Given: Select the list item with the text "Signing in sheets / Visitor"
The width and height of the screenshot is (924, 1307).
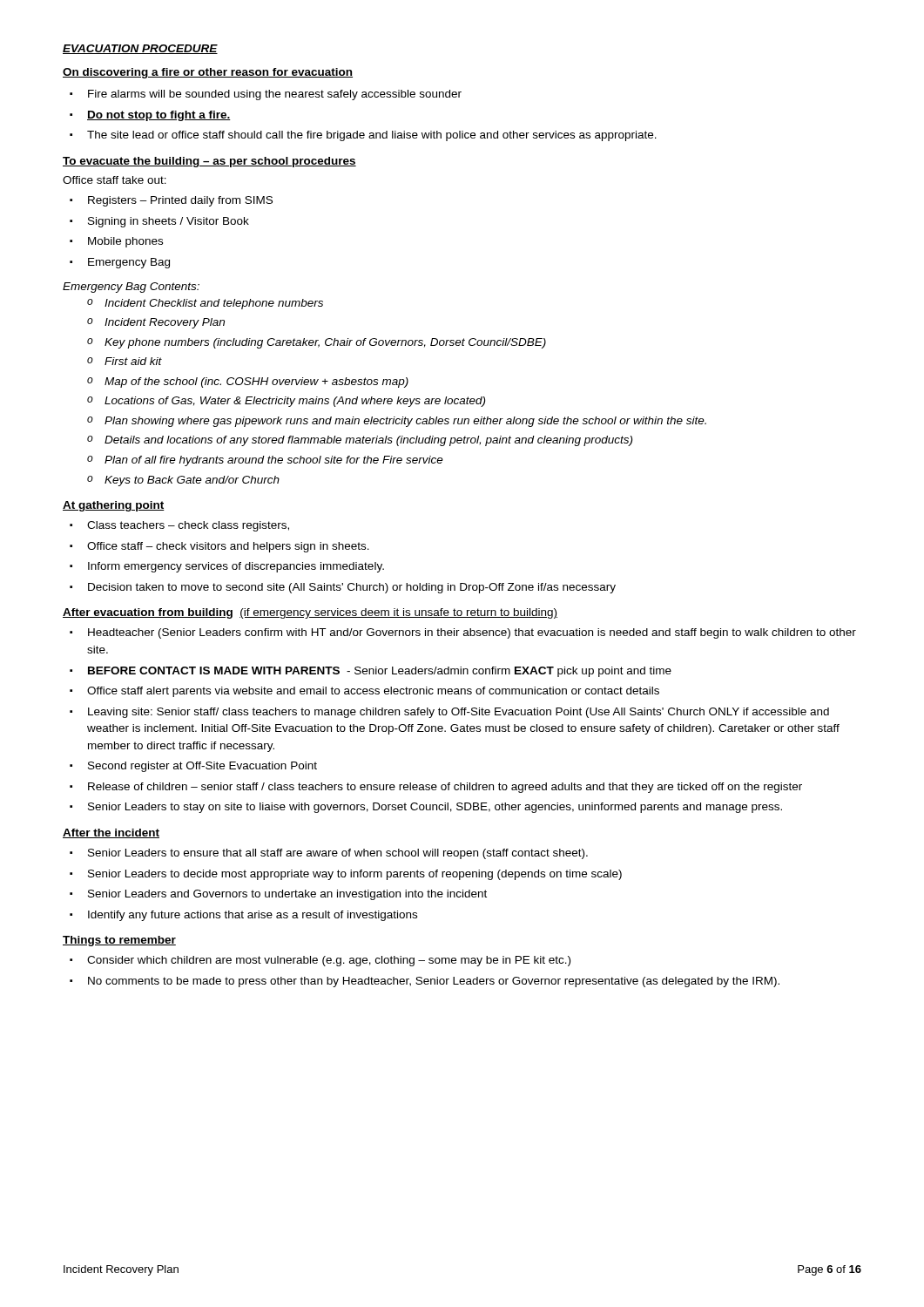Looking at the screenshot, I should [168, 221].
